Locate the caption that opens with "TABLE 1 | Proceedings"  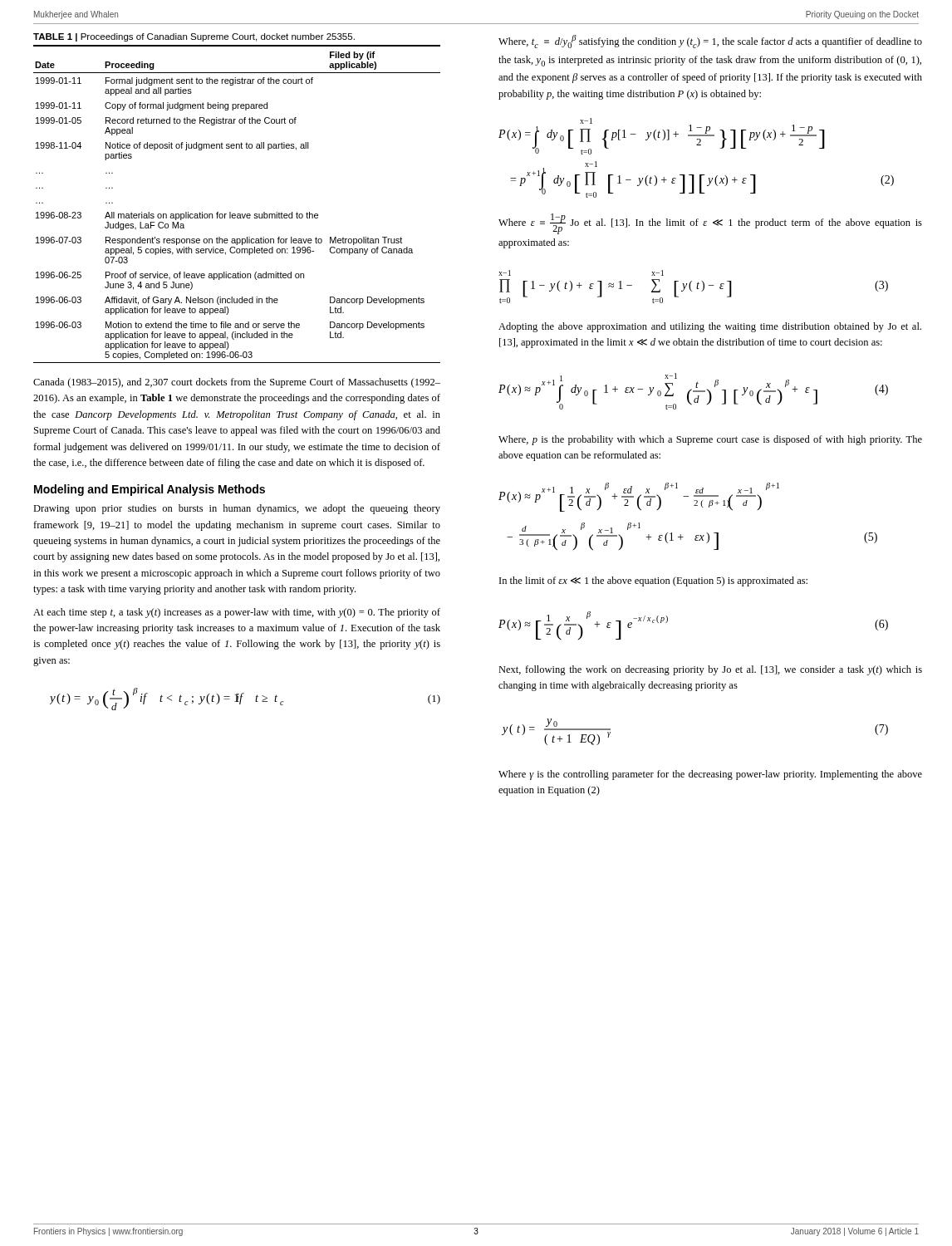tap(194, 37)
